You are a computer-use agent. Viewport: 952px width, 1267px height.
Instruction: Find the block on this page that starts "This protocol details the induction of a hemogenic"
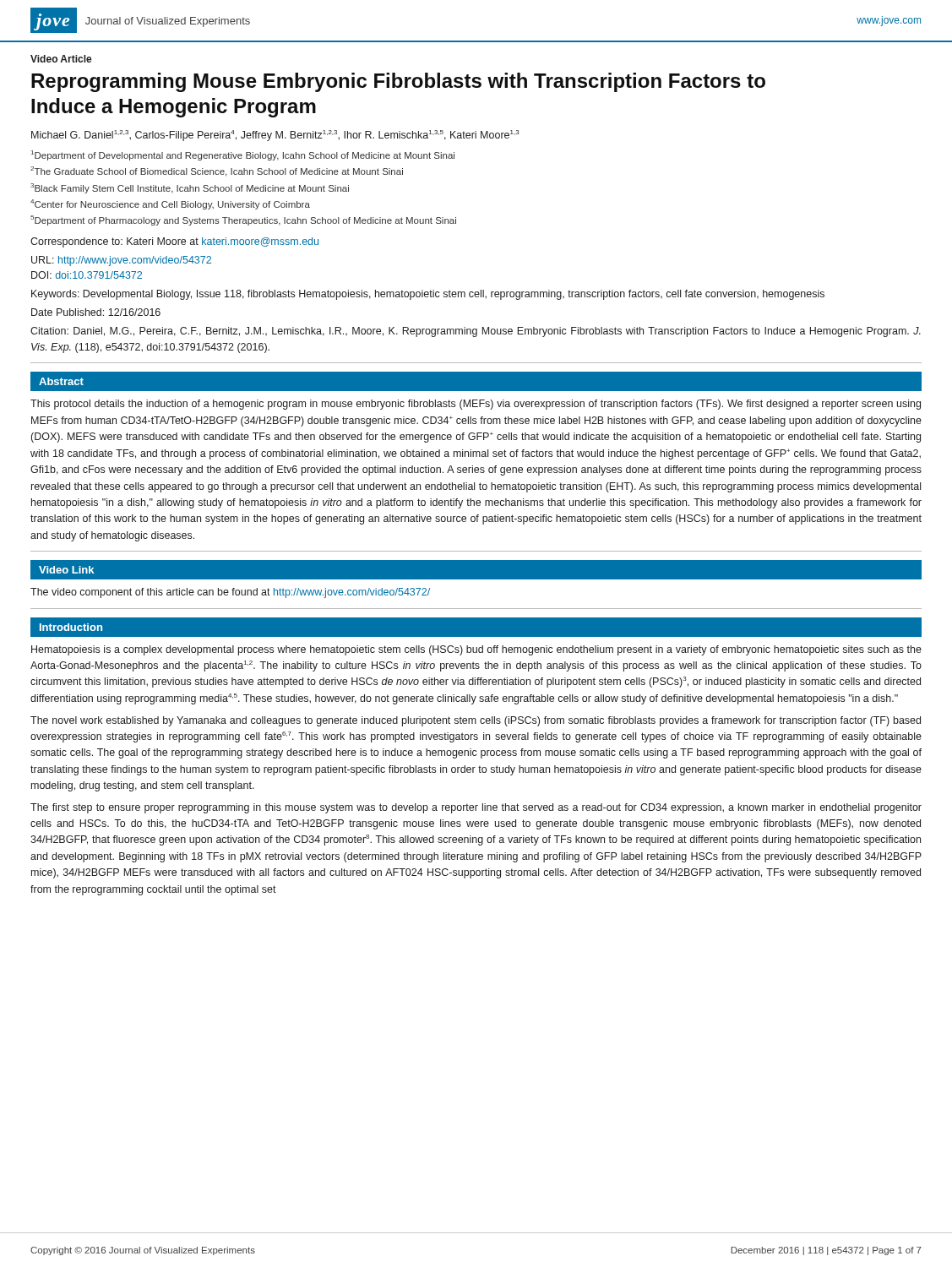[476, 470]
